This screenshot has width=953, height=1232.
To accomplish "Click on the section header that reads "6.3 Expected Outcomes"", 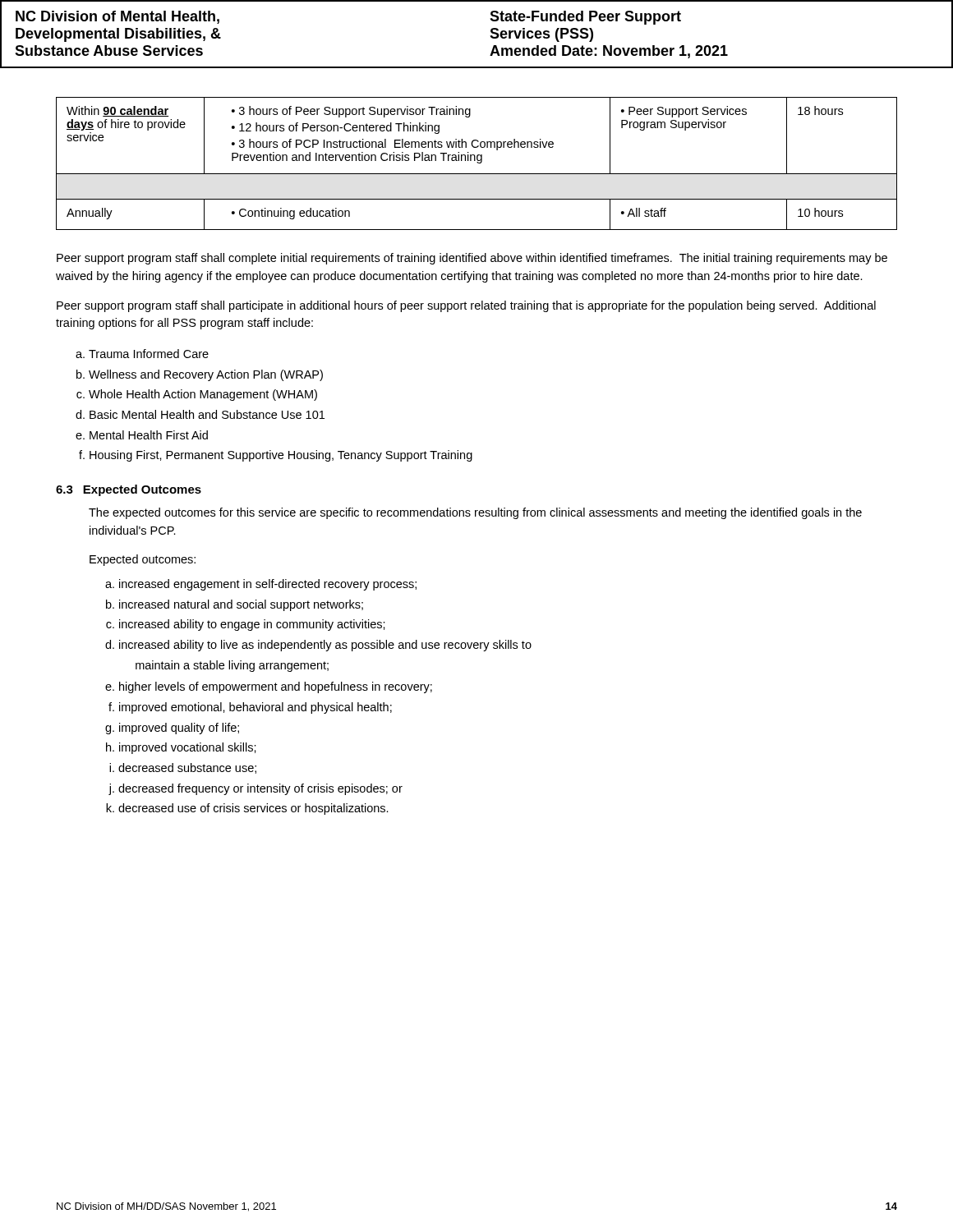I will click(129, 489).
